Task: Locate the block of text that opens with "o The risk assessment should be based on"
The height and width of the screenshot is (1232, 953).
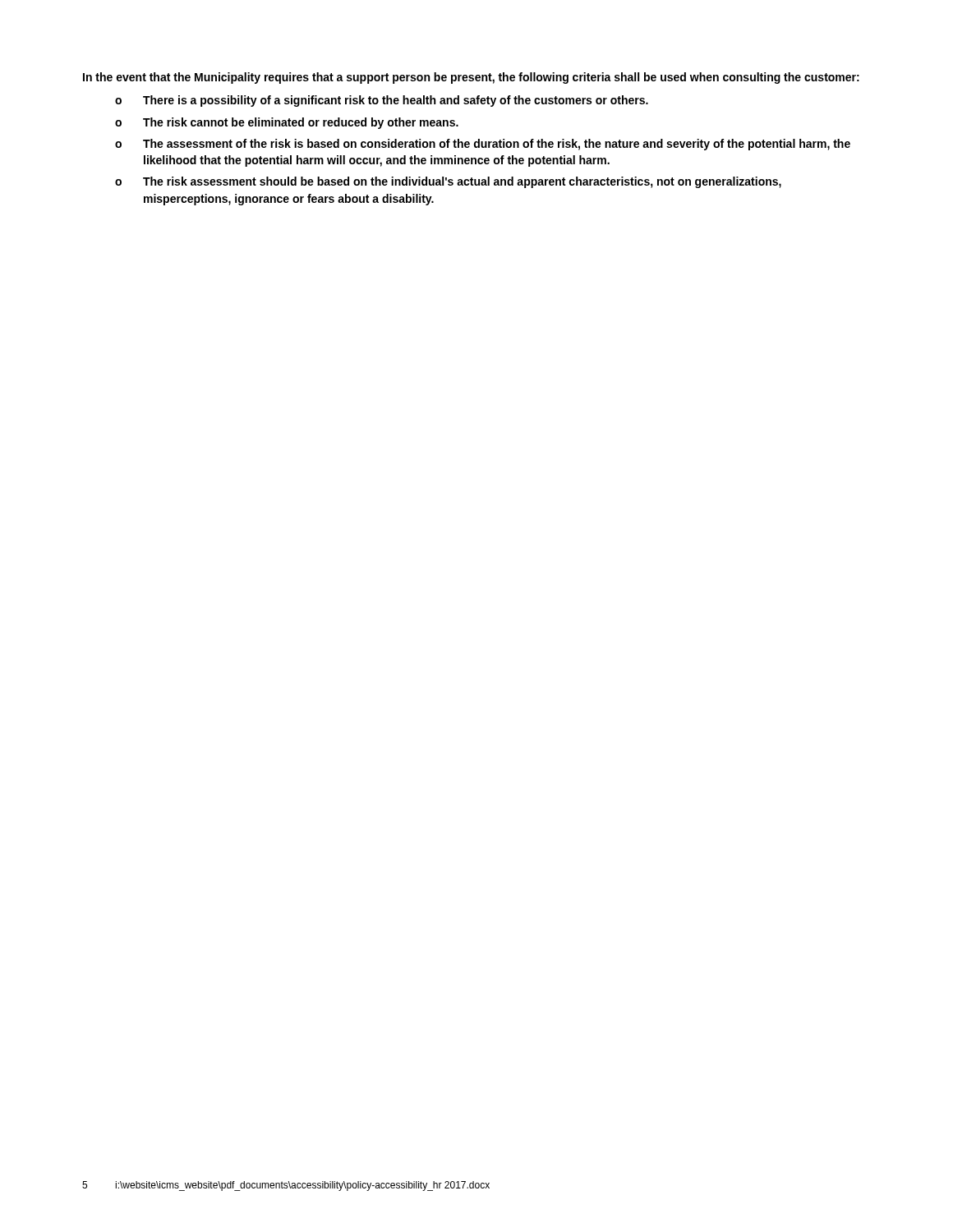Action: [x=493, y=190]
